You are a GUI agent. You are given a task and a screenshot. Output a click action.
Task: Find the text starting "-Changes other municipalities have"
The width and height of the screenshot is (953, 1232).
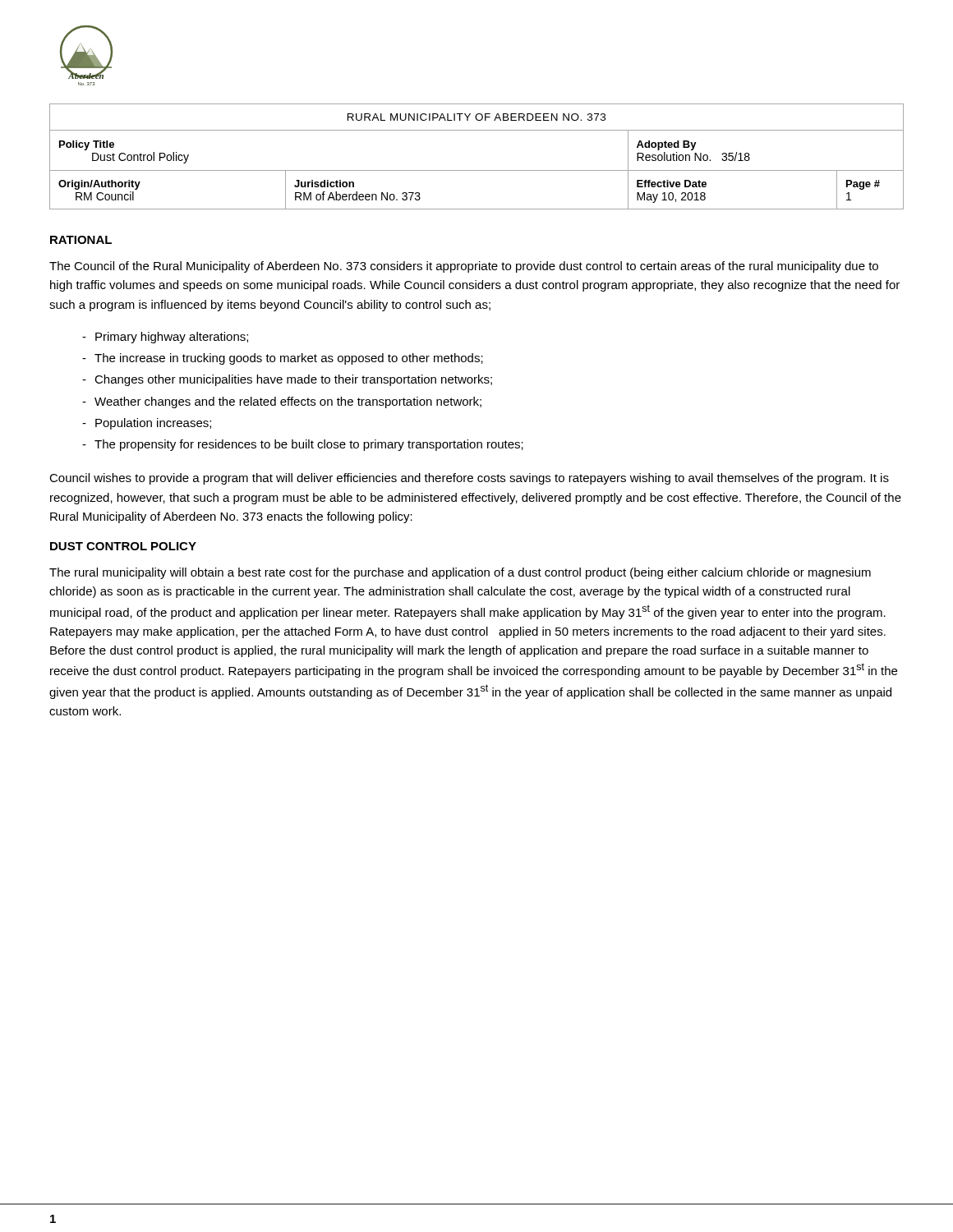pyautogui.click(x=288, y=379)
